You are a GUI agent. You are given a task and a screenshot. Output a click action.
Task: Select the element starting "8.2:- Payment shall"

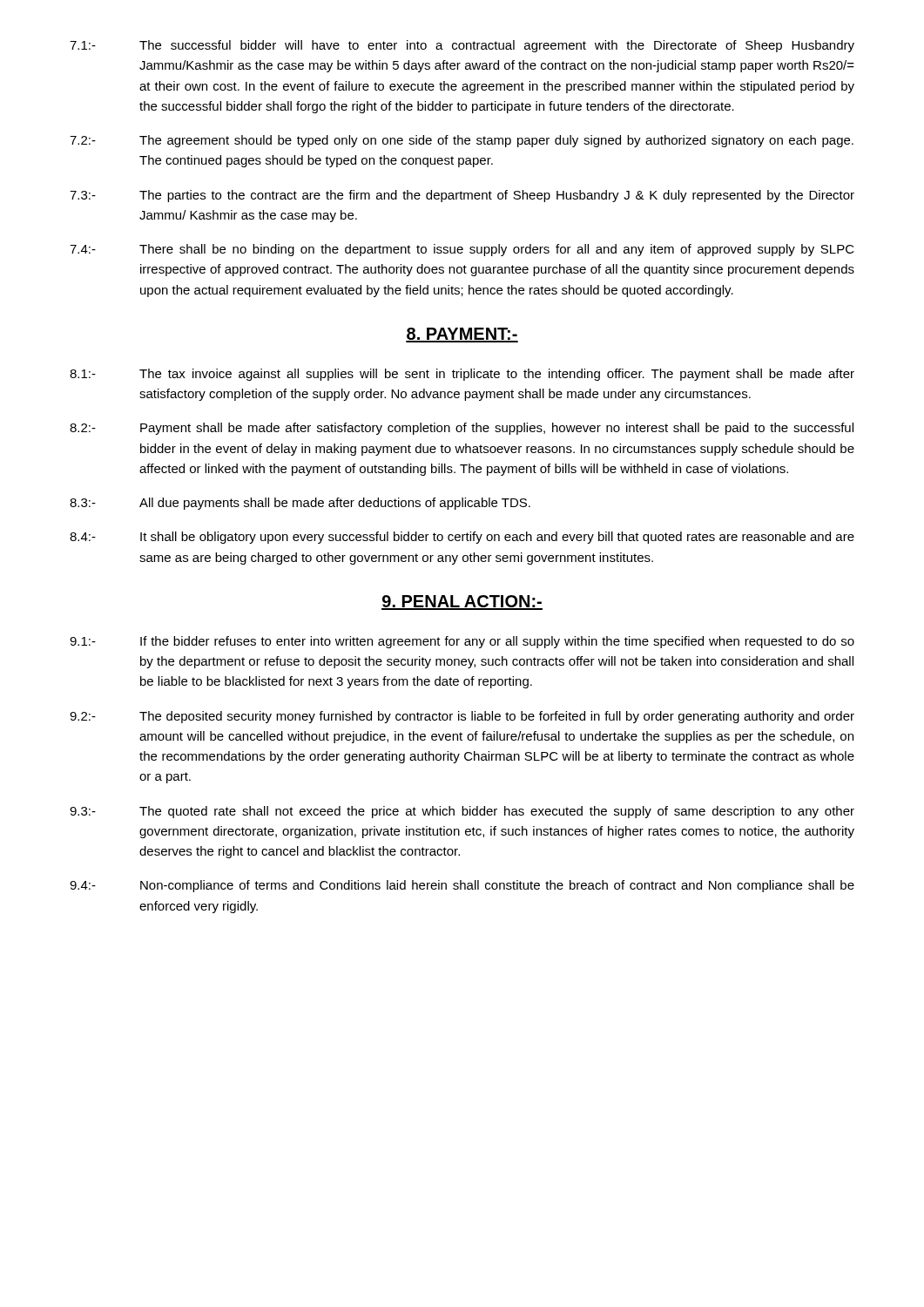coord(462,448)
